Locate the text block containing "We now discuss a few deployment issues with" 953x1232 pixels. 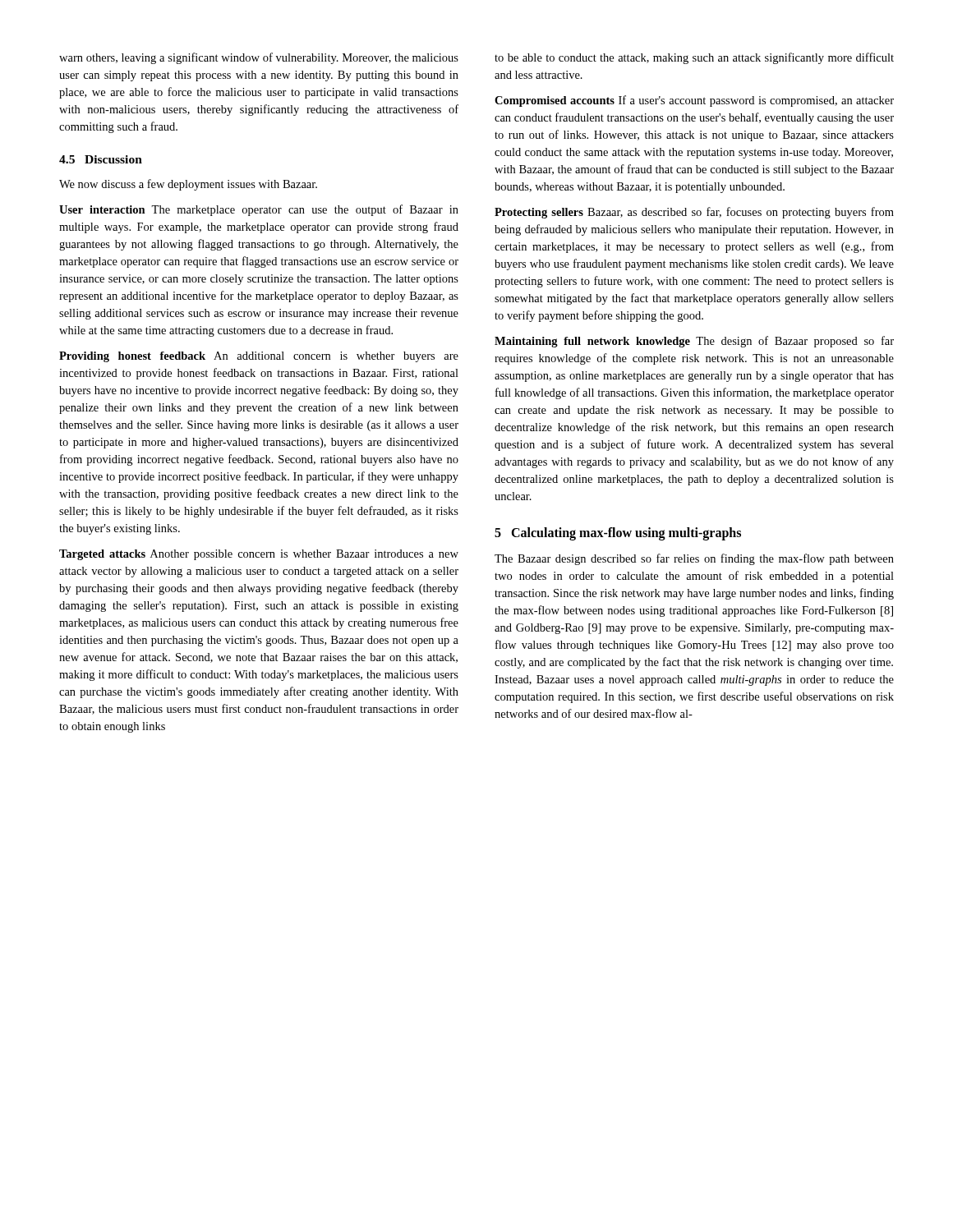point(259,184)
